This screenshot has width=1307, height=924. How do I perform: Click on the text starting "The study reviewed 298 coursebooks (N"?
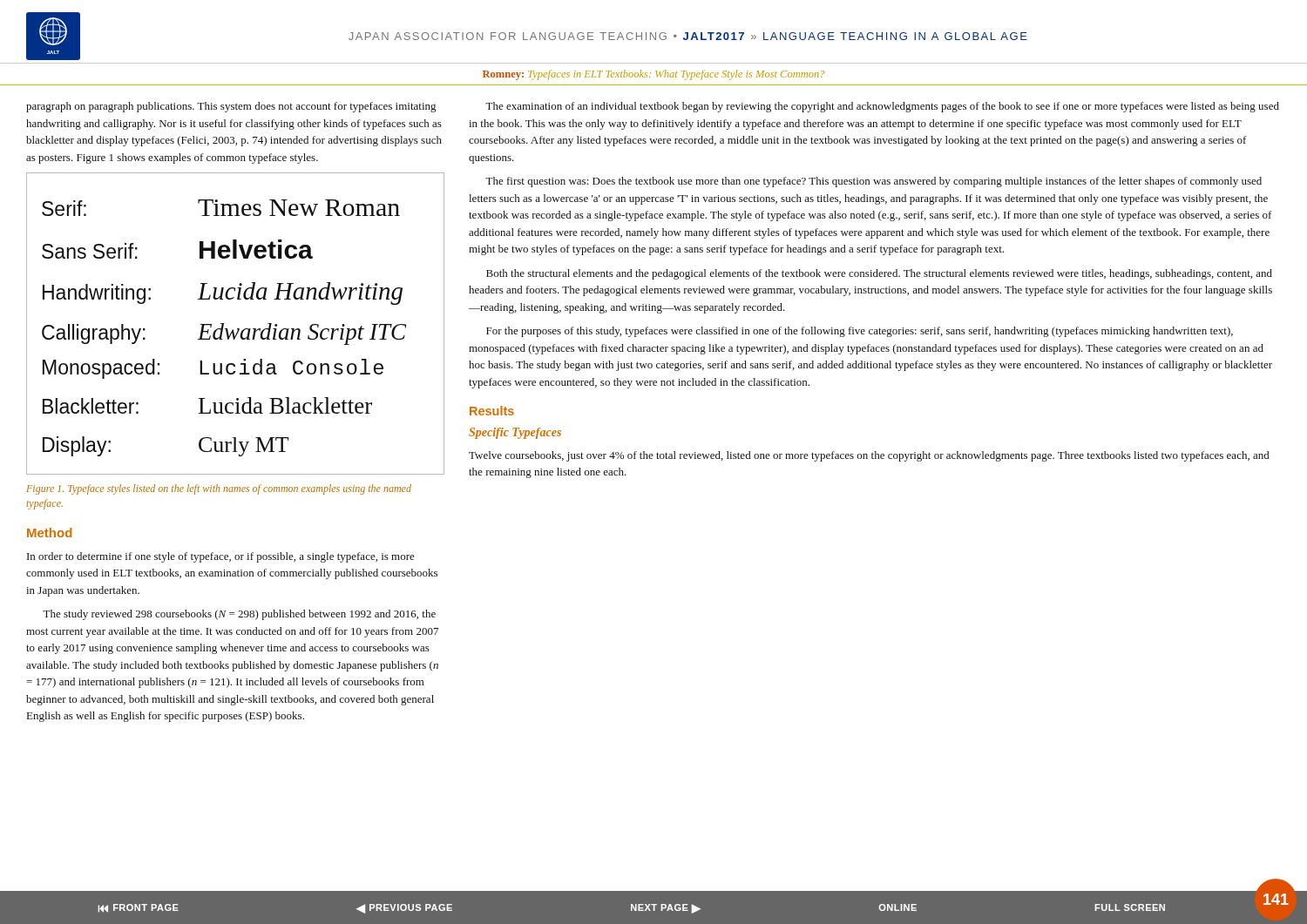(232, 665)
